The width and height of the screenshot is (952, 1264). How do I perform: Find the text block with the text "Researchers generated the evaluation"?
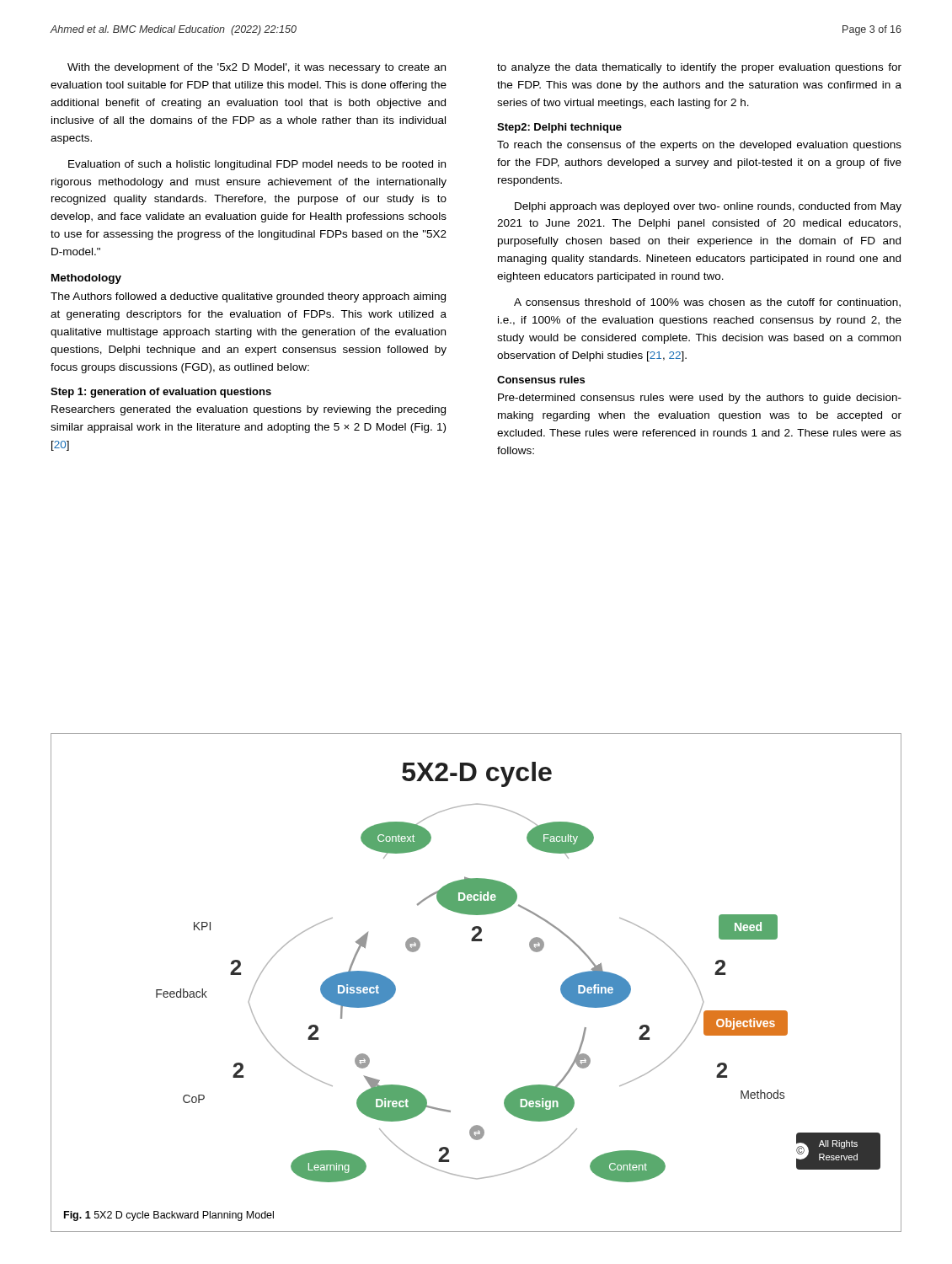(249, 427)
